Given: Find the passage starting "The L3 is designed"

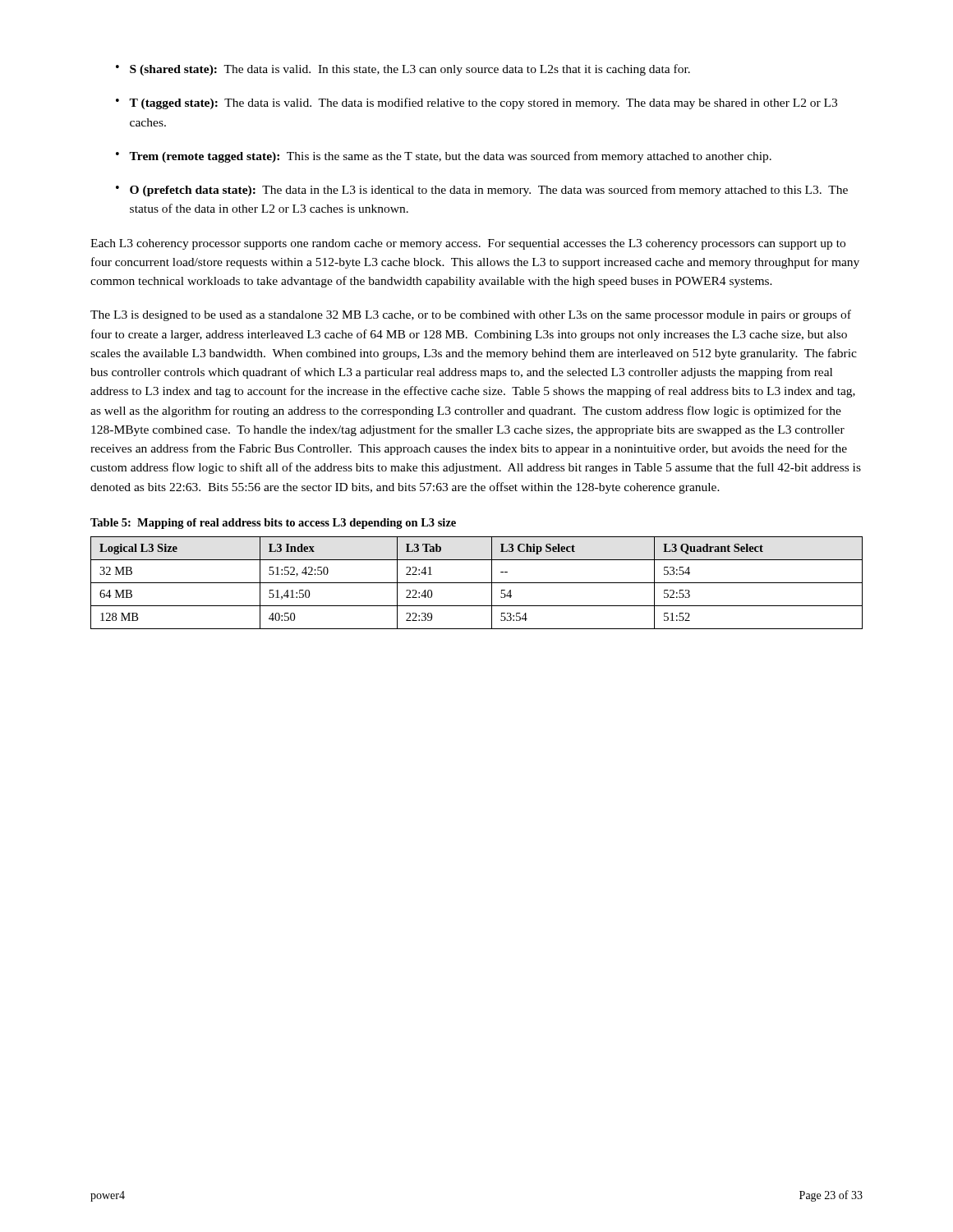Looking at the screenshot, I should (476, 400).
